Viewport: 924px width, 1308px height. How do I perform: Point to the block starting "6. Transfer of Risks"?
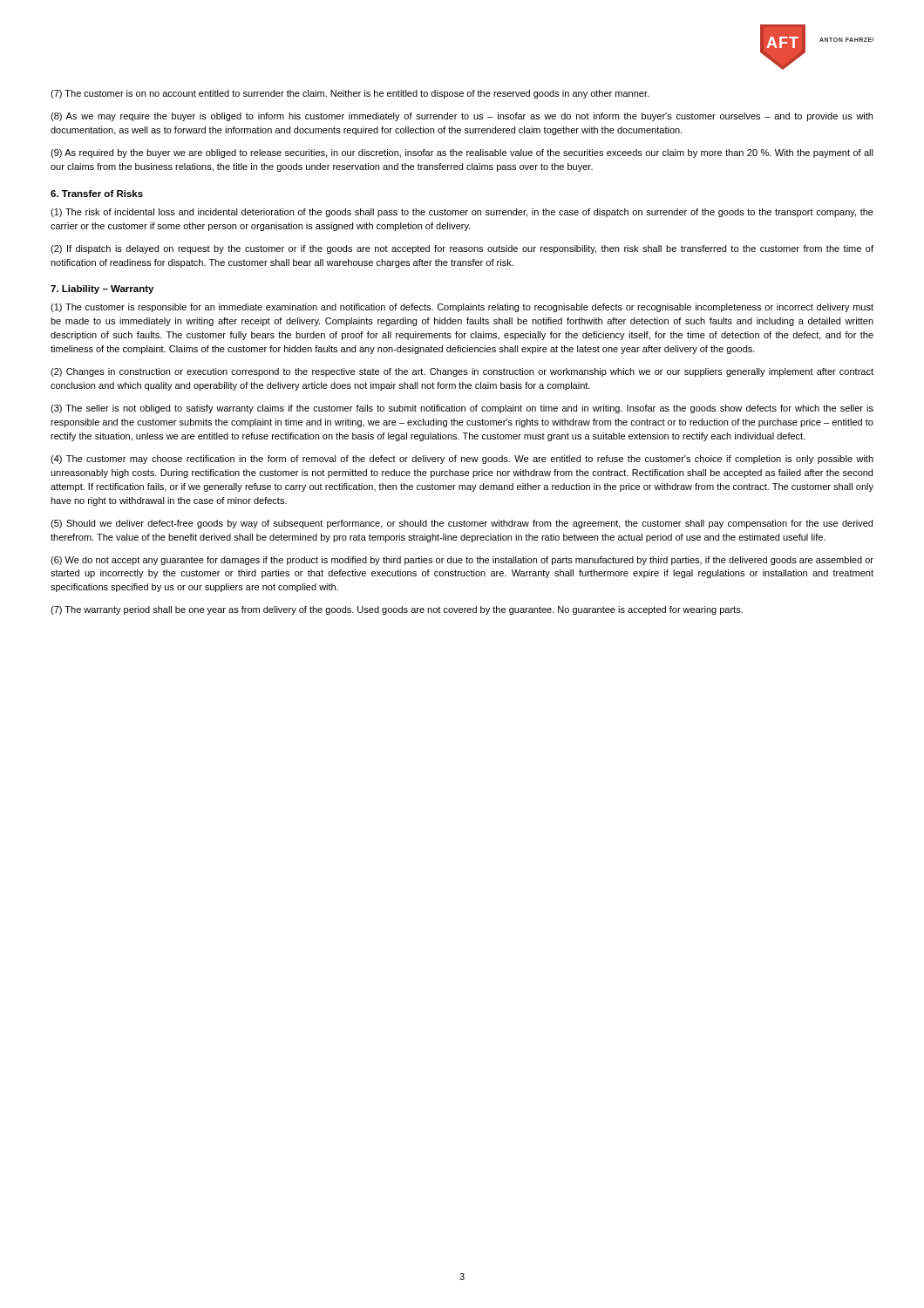(x=97, y=193)
